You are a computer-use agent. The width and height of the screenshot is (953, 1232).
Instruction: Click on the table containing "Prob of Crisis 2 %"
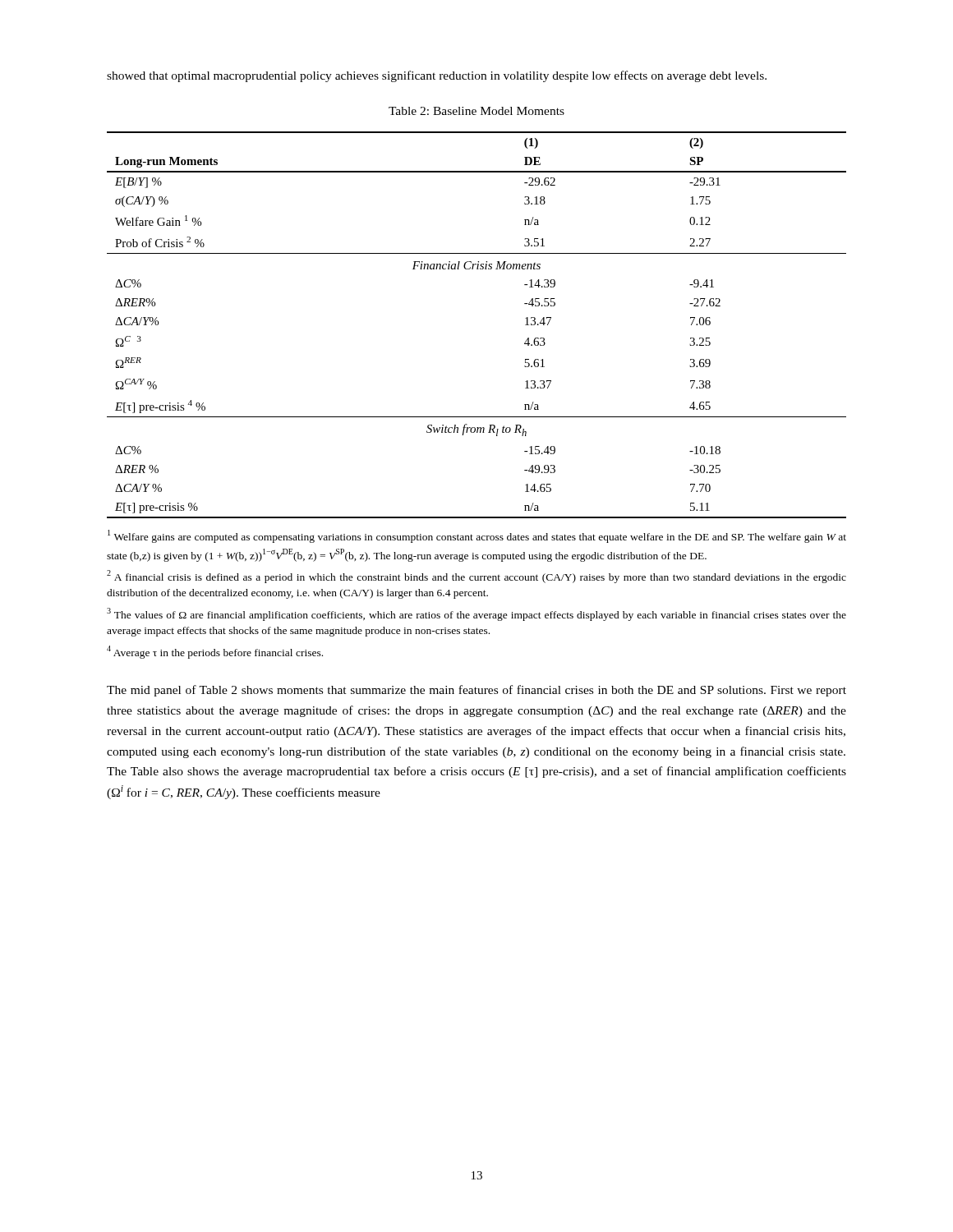coord(476,325)
